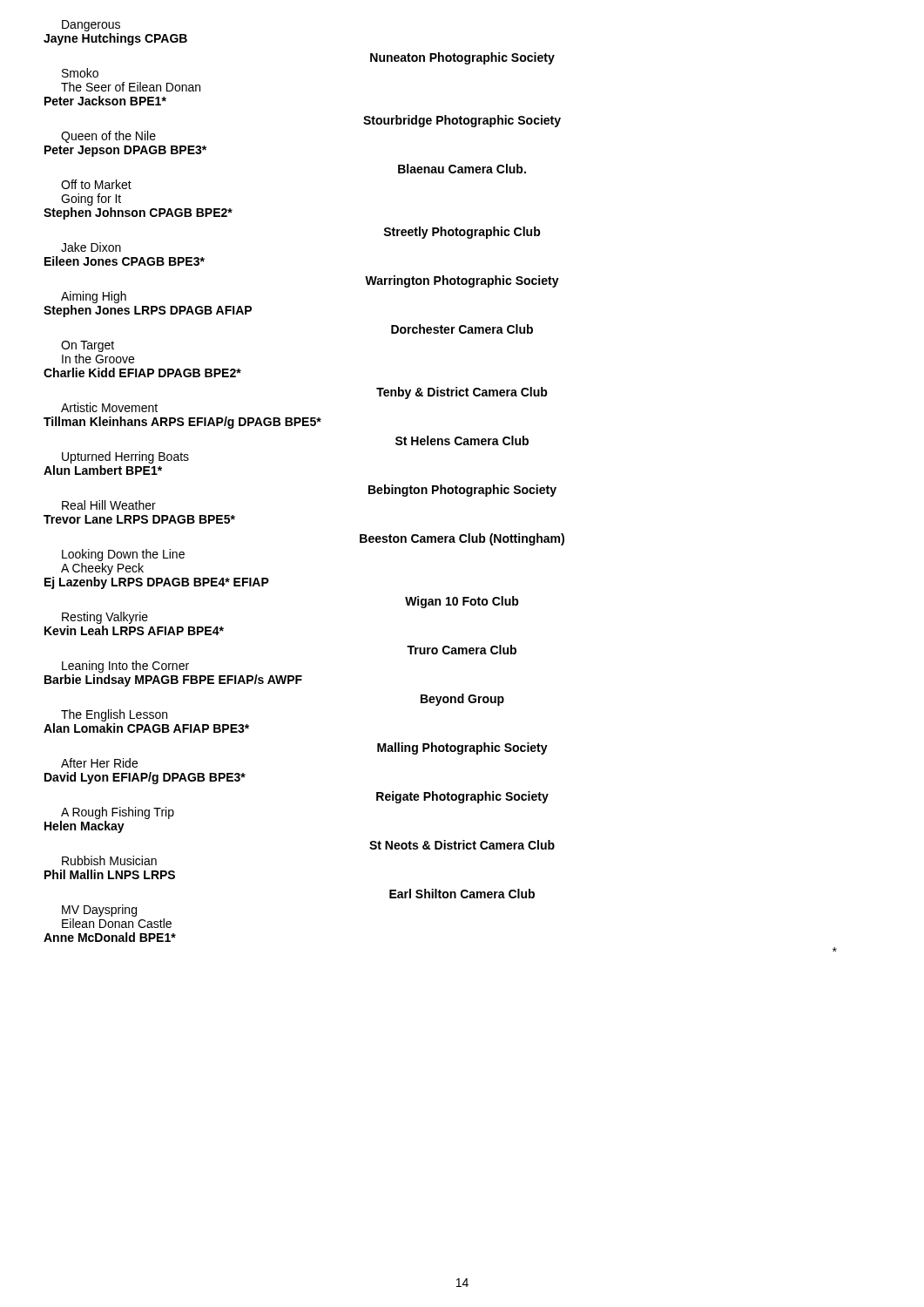Find the list item containing "Queen of the Nile"
The height and width of the screenshot is (1307, 924).
click(x=108, y=137)
